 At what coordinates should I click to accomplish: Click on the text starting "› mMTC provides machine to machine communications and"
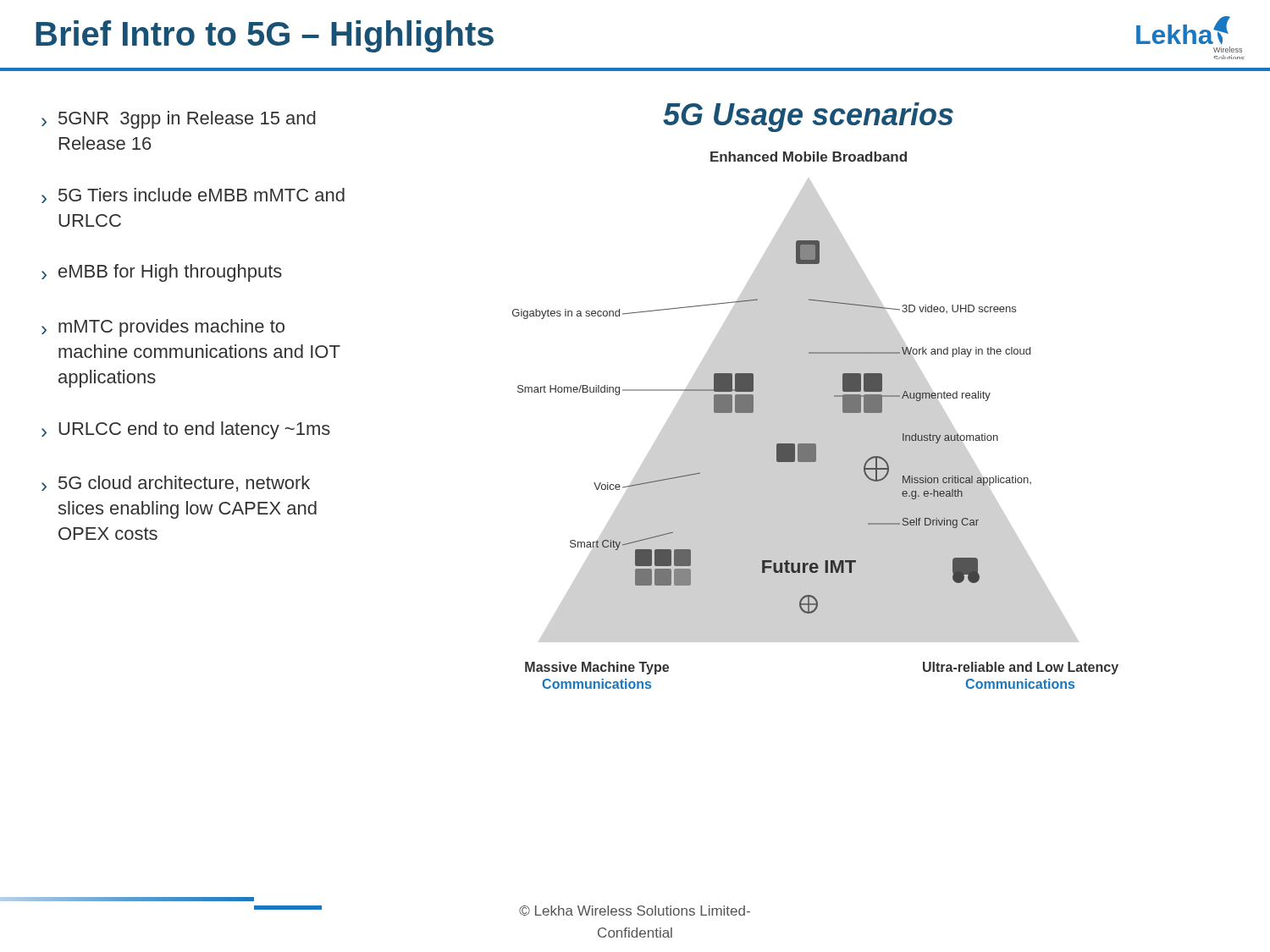pos(198,352)
